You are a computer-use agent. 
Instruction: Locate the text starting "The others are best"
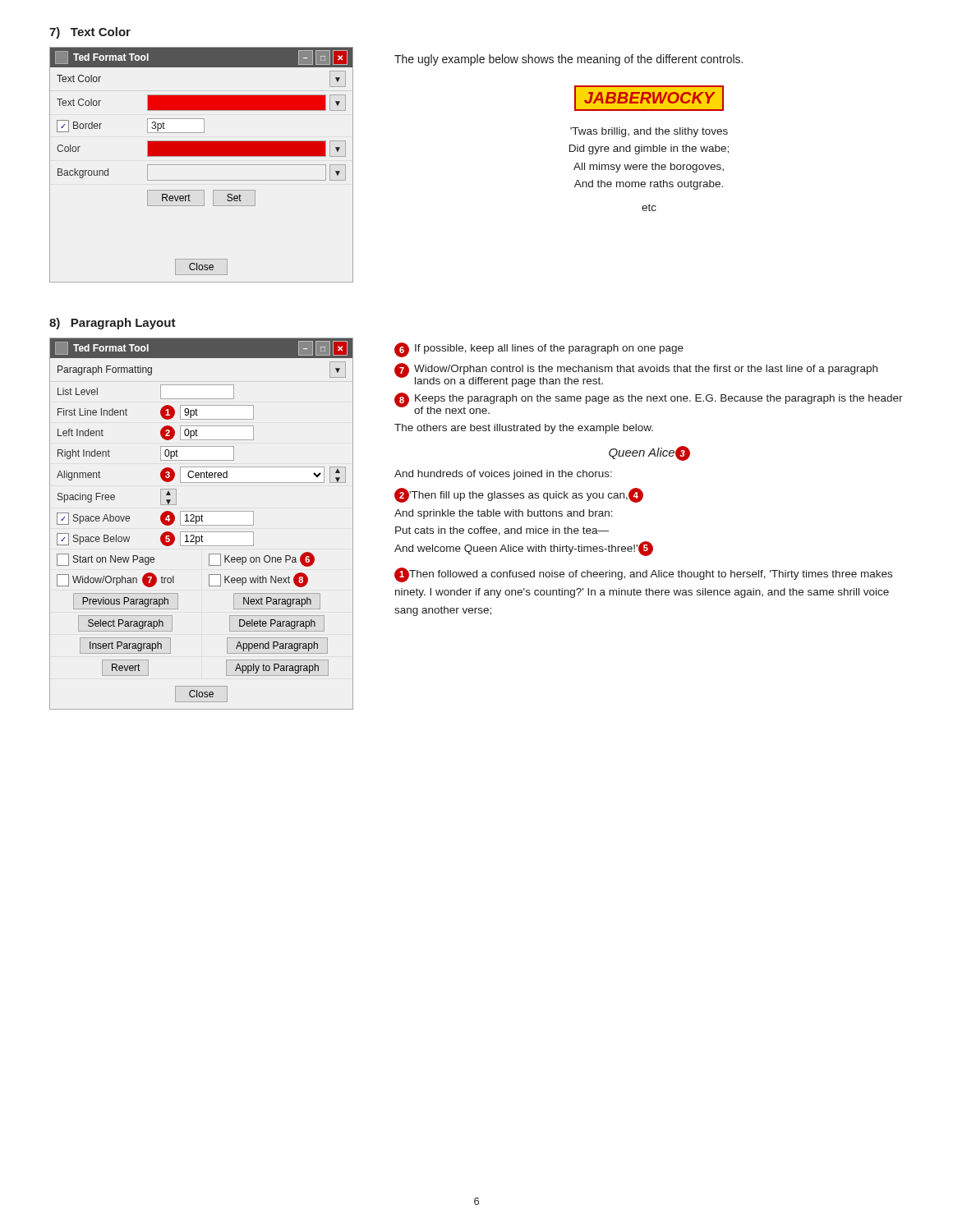coord(524,428)
